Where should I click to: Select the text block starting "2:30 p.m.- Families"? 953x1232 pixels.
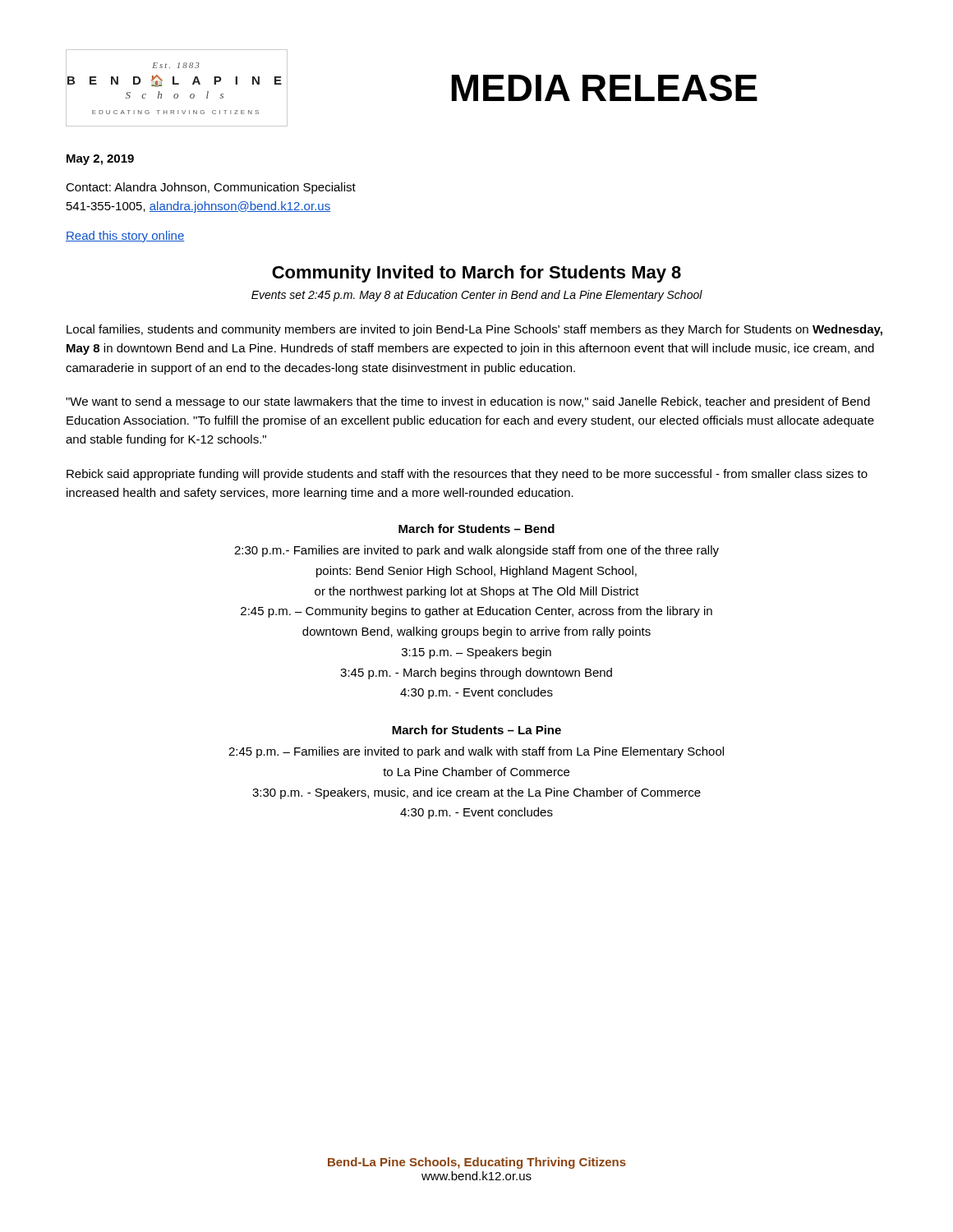[476, 621]
